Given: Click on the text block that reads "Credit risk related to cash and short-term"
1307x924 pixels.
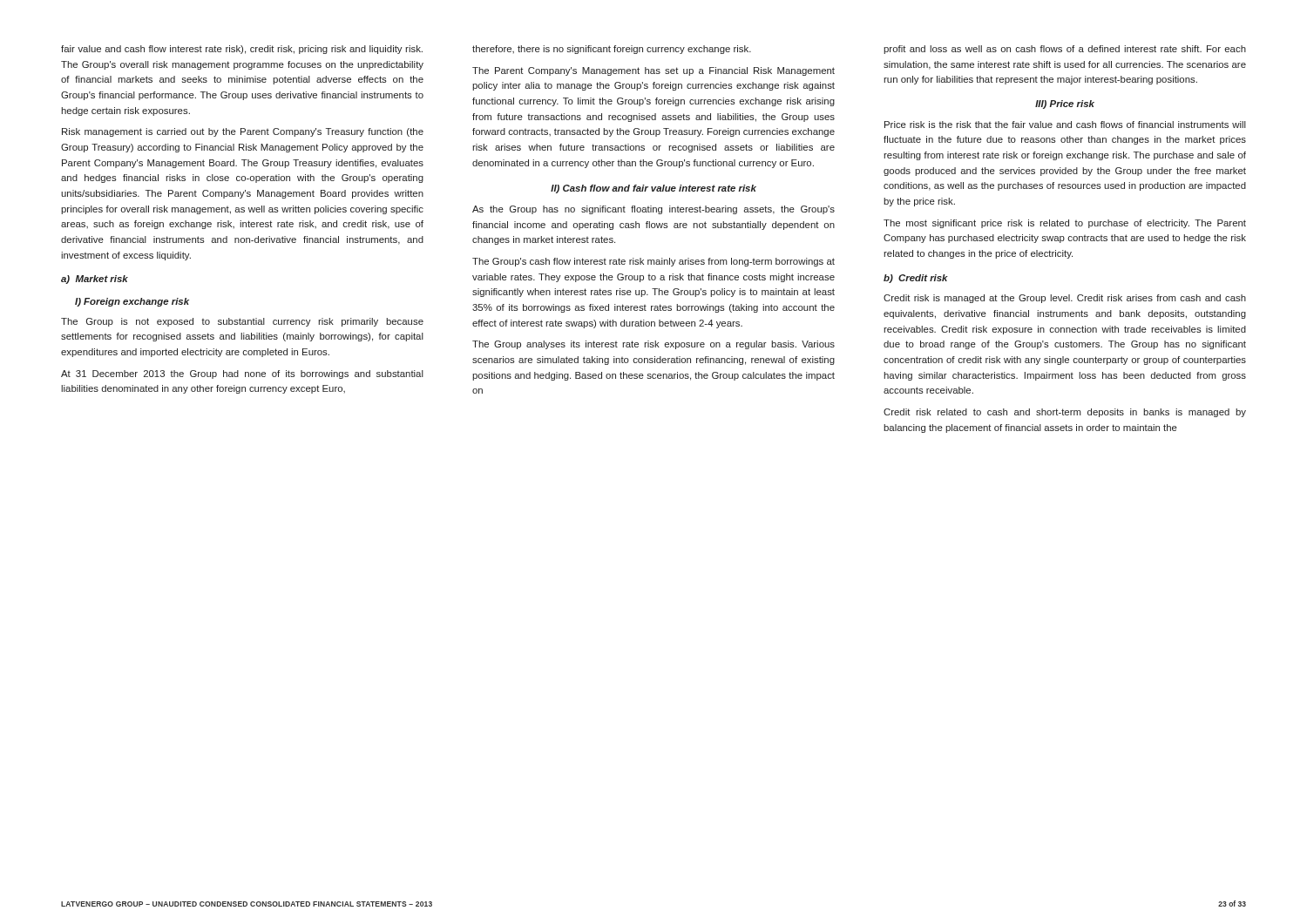Looking at the screenshot, I should pyautogui.click(x=1065, y=420).
